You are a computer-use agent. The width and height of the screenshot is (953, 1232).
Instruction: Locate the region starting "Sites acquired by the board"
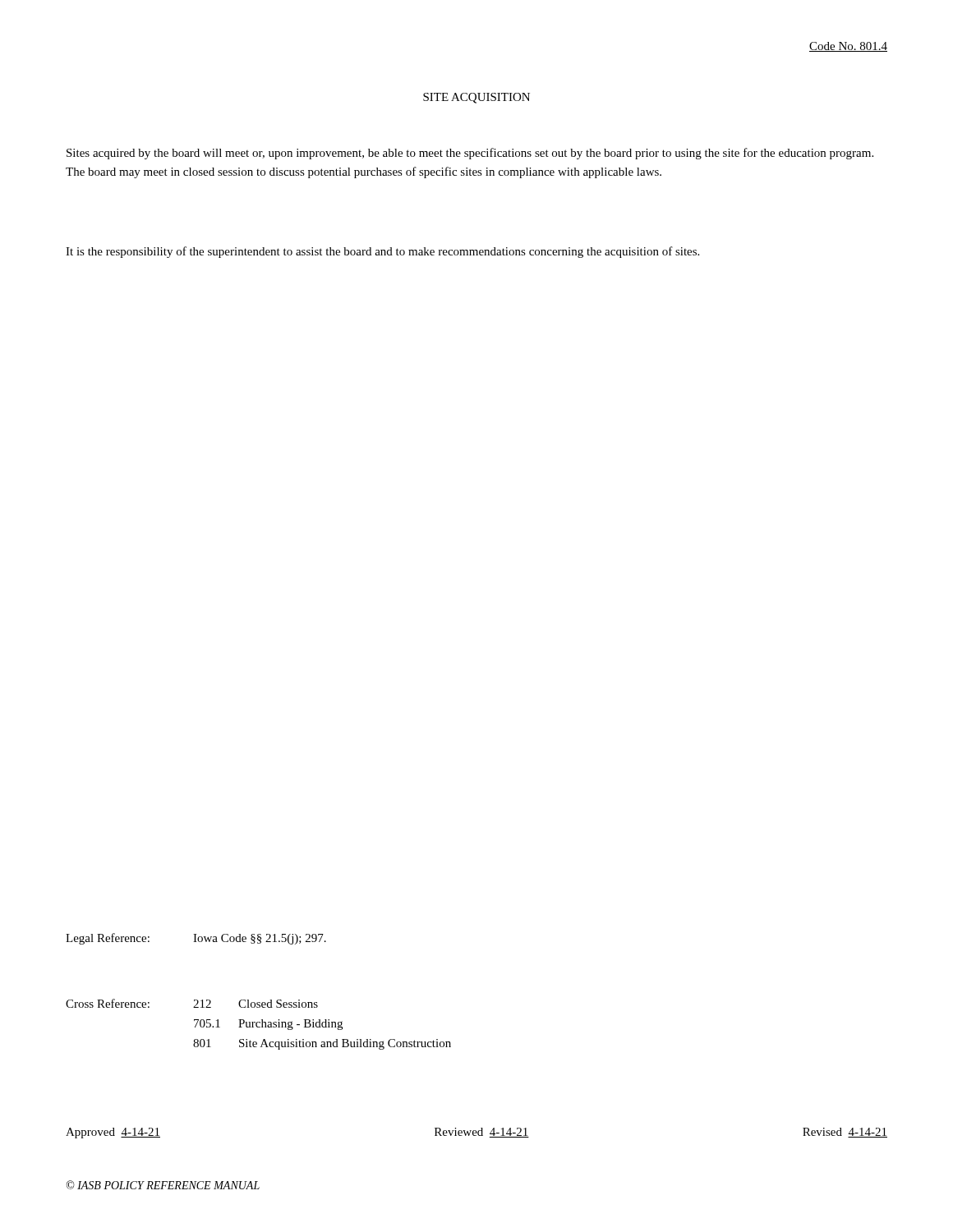tap(472, 162)
